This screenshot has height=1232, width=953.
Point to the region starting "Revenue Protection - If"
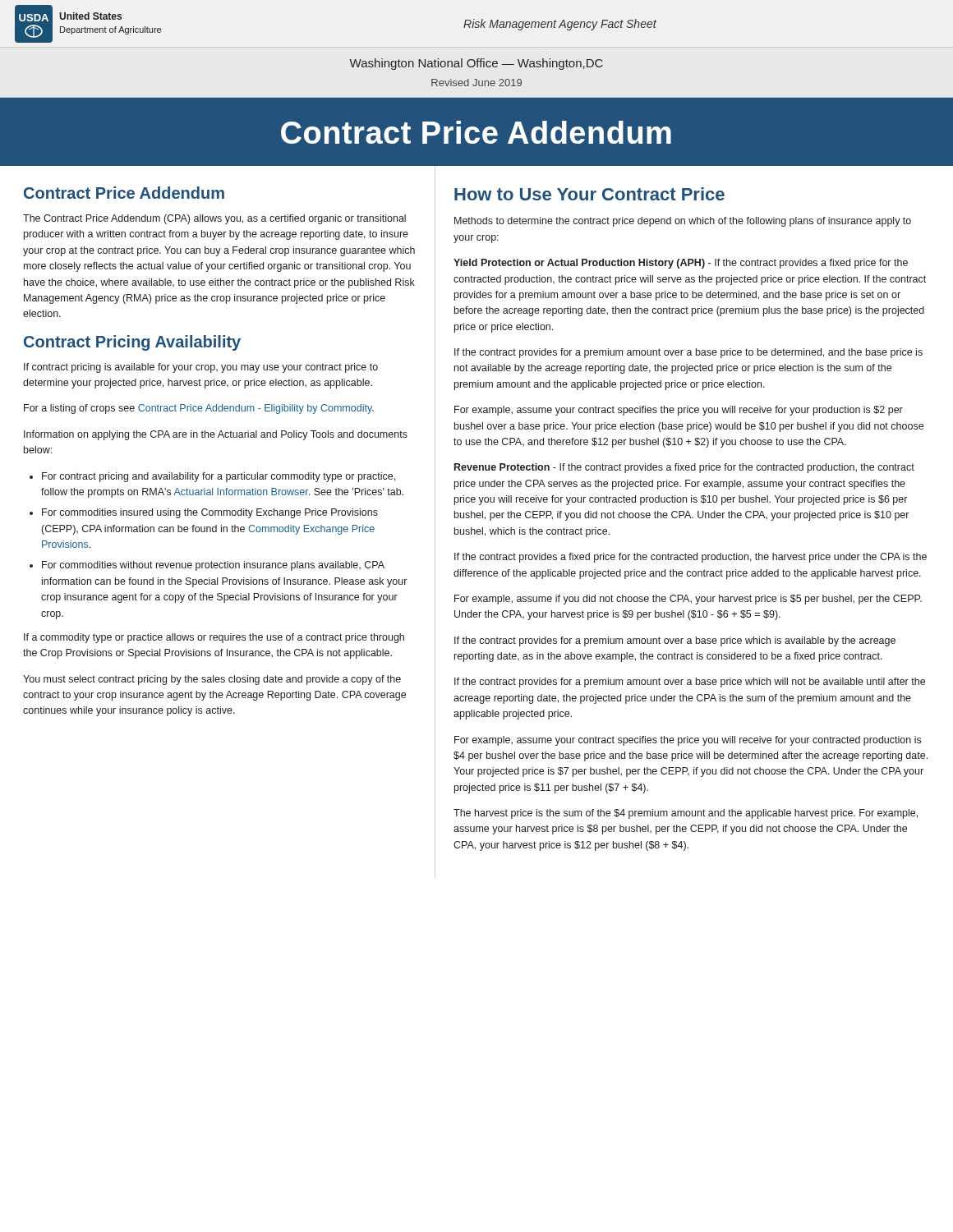684,499
